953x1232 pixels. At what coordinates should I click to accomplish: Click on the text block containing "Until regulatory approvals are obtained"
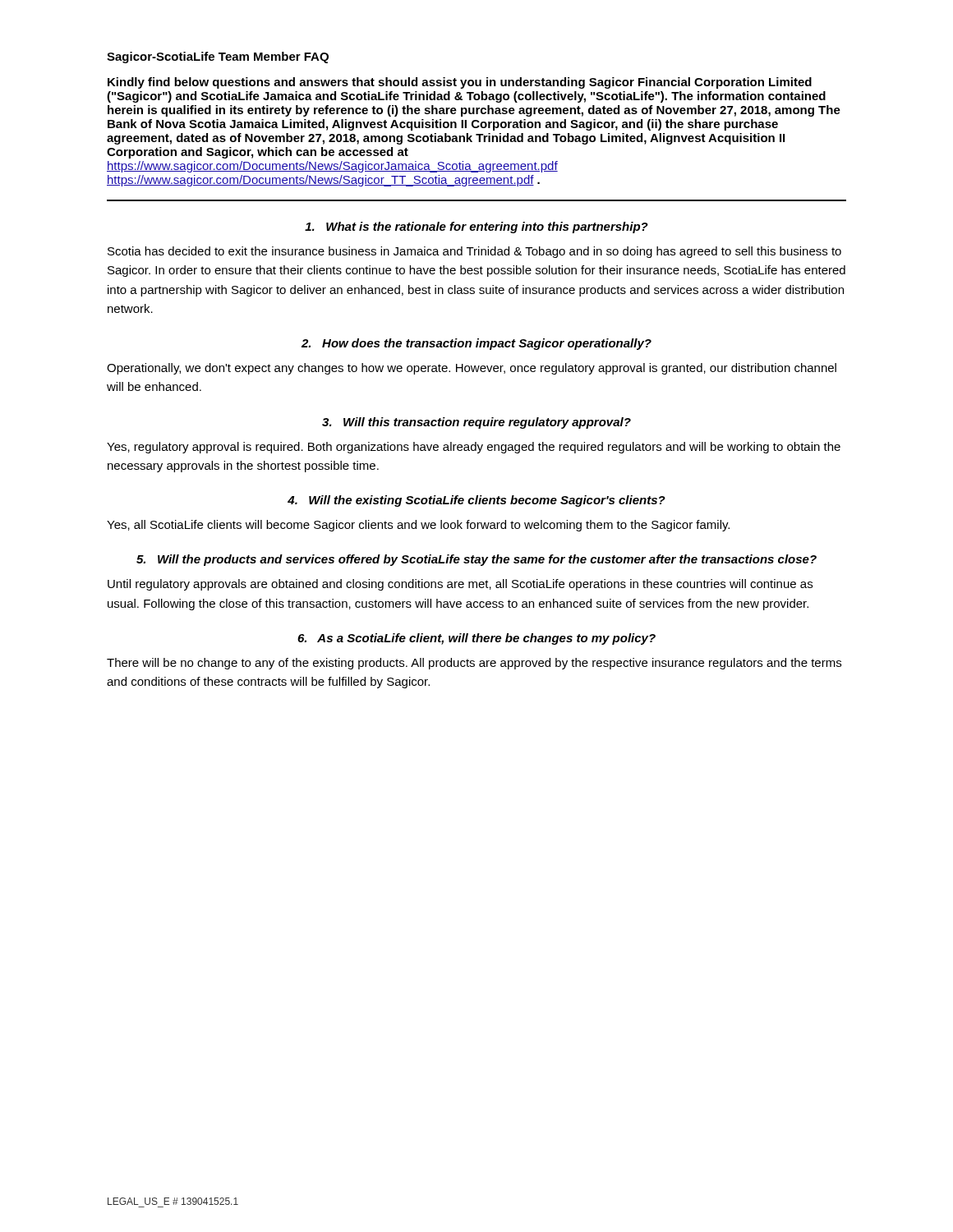460,593
